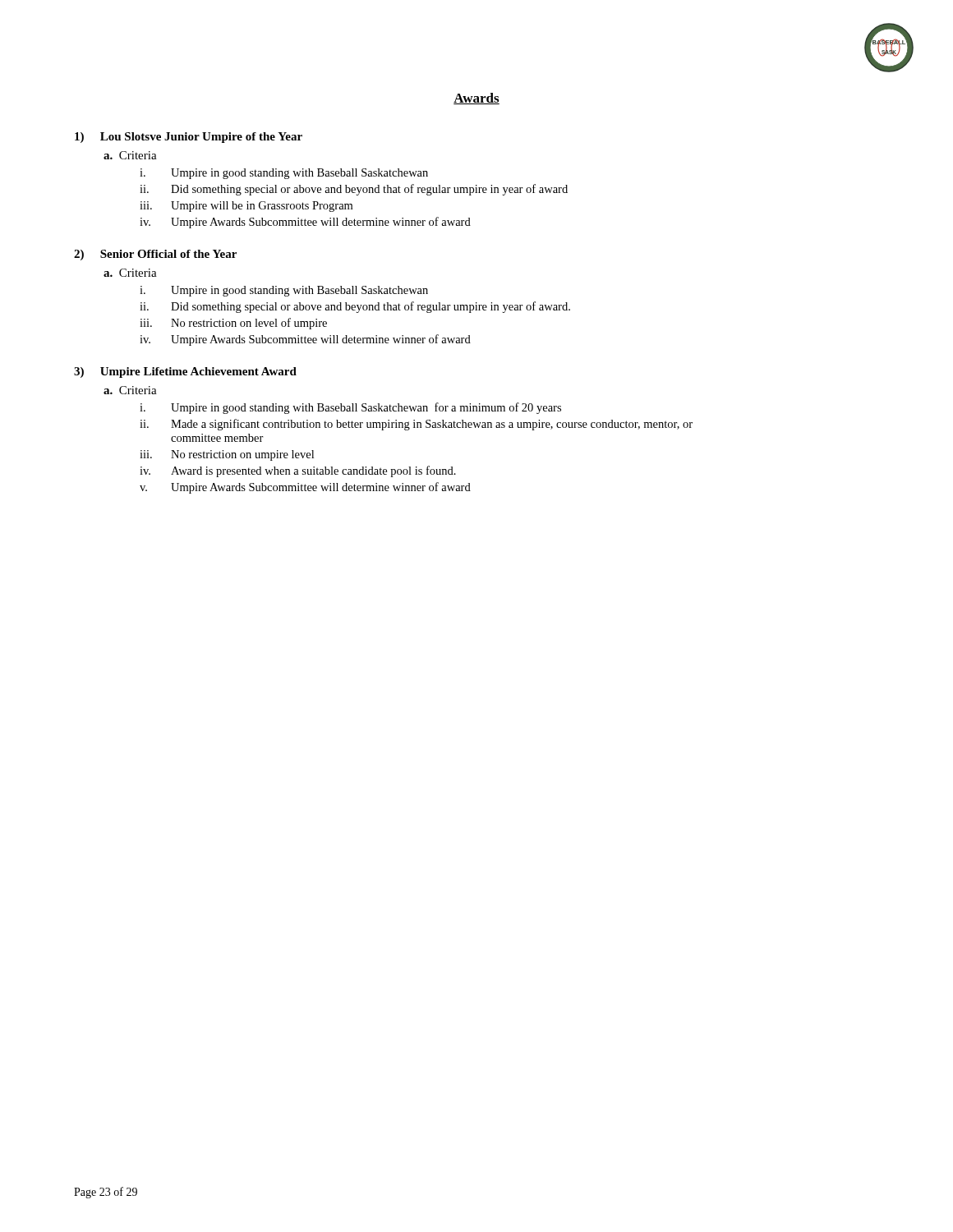
Task: Find the list item containing "3) Umpire Lifetime Achievement Award"
Action: tap(185, 372)
